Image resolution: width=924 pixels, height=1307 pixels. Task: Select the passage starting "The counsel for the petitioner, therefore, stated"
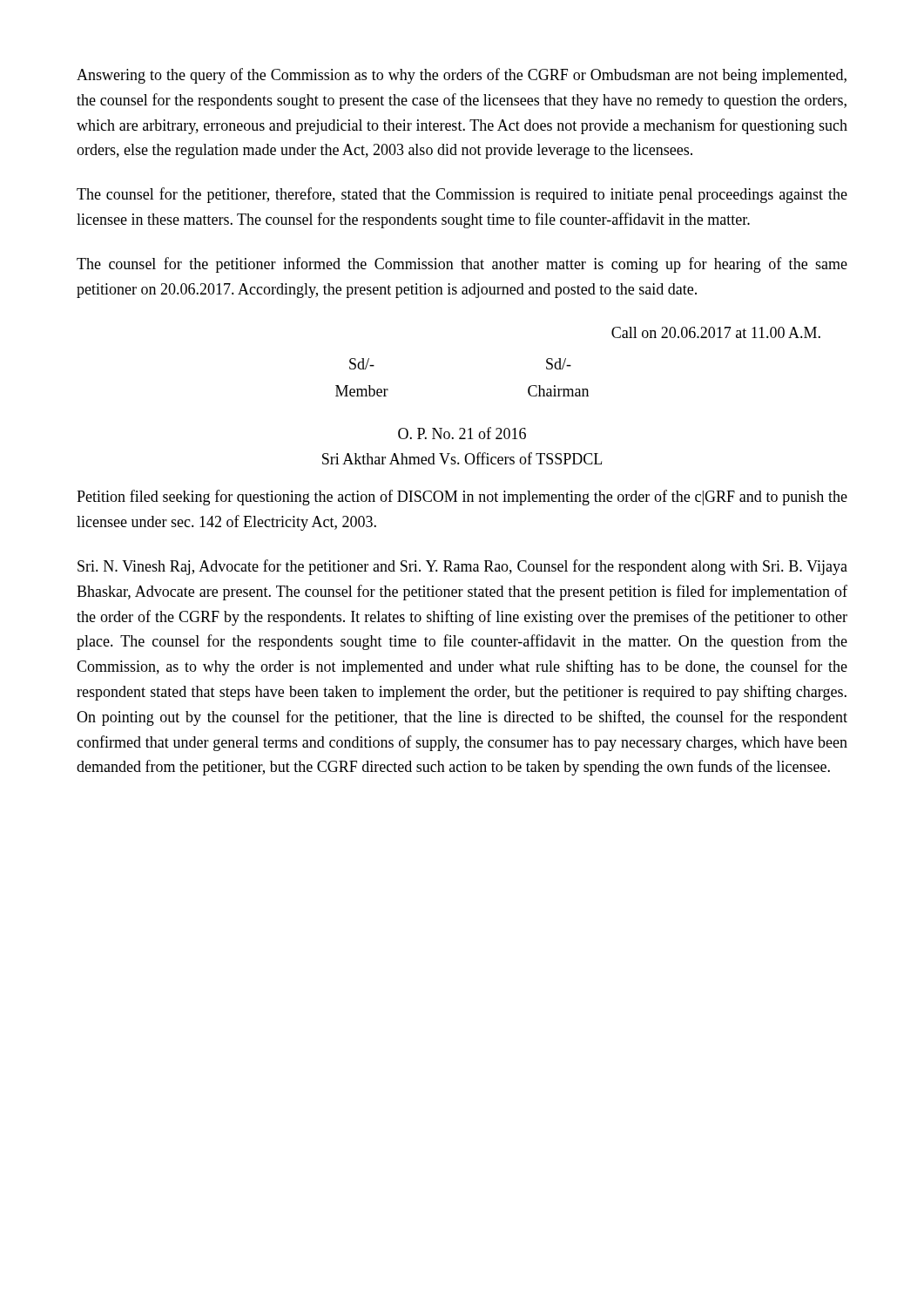[x=462, y=207]
